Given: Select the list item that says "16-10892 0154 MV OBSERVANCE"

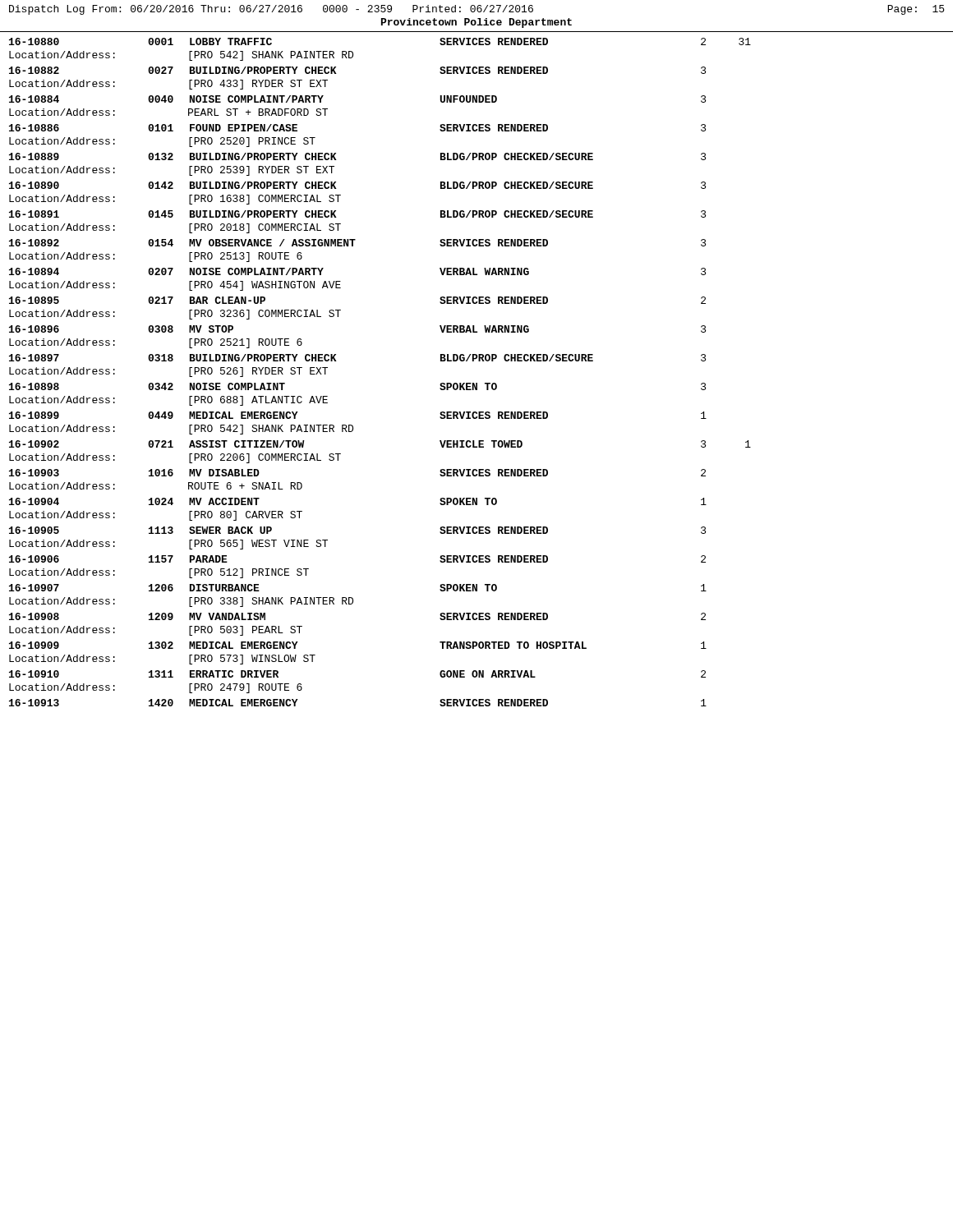Looking at the screenshot, I should point(476,251).
